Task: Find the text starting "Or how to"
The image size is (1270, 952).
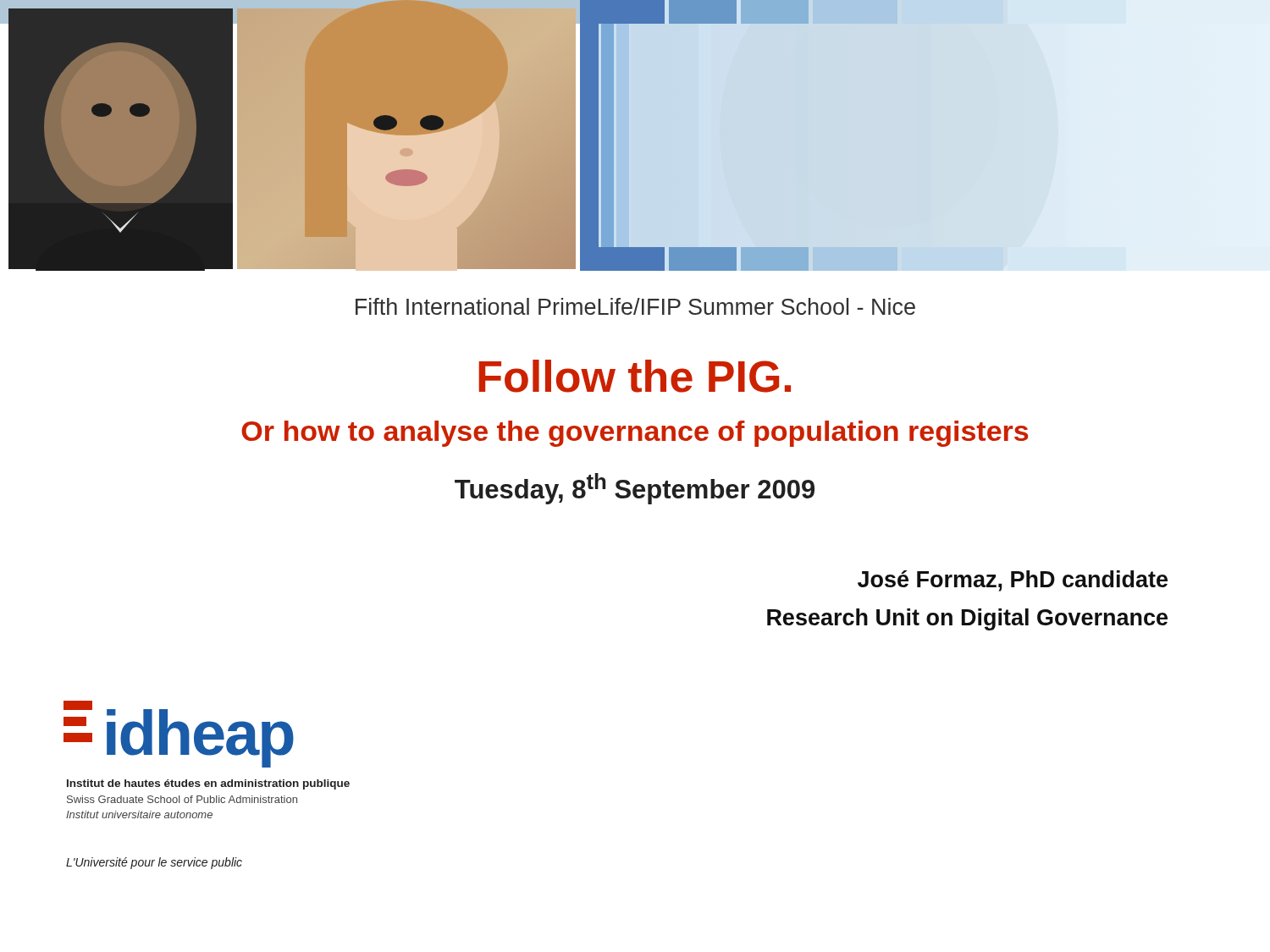Action: coord(635,431)
